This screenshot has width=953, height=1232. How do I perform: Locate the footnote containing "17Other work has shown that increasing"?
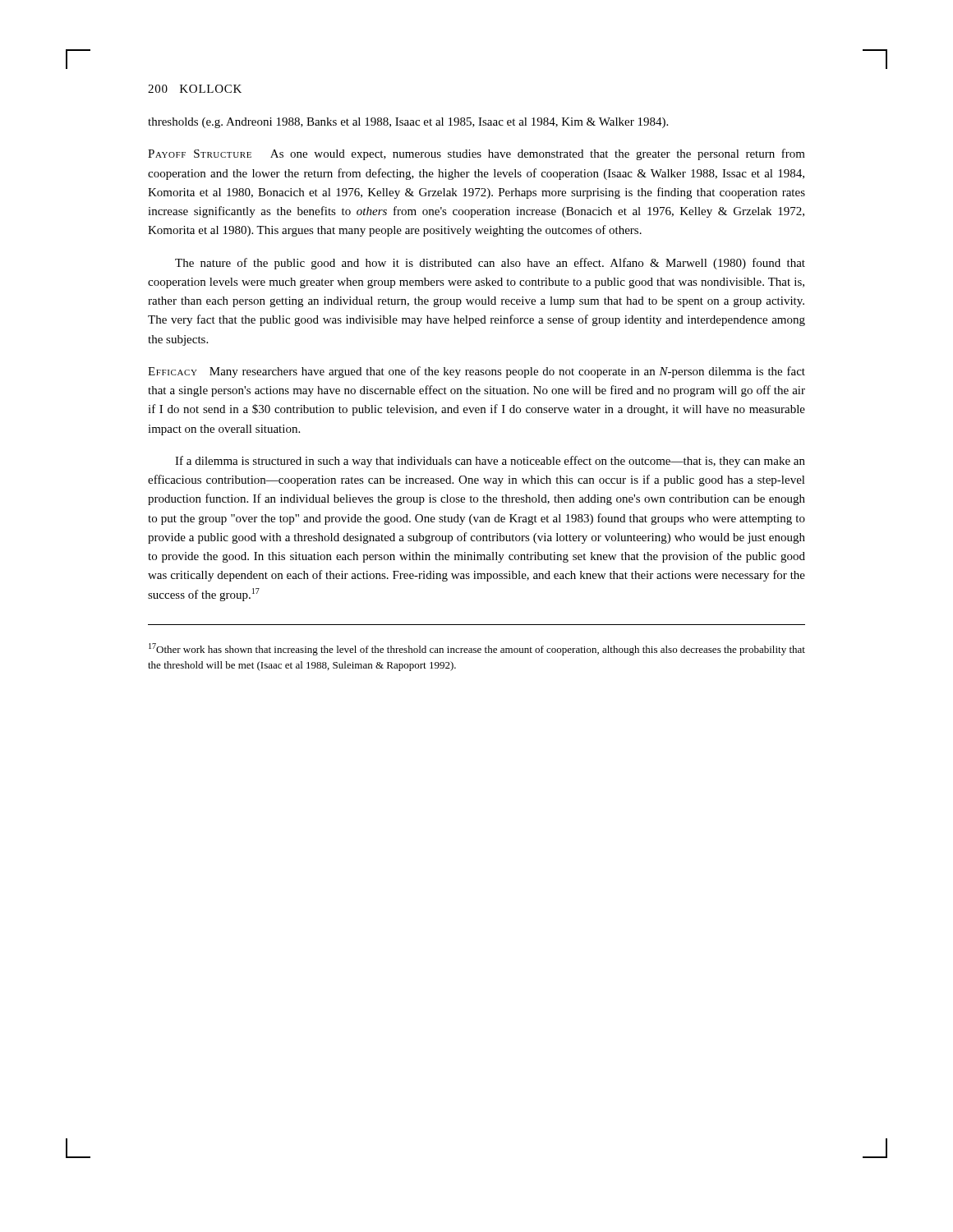[476, 657]
